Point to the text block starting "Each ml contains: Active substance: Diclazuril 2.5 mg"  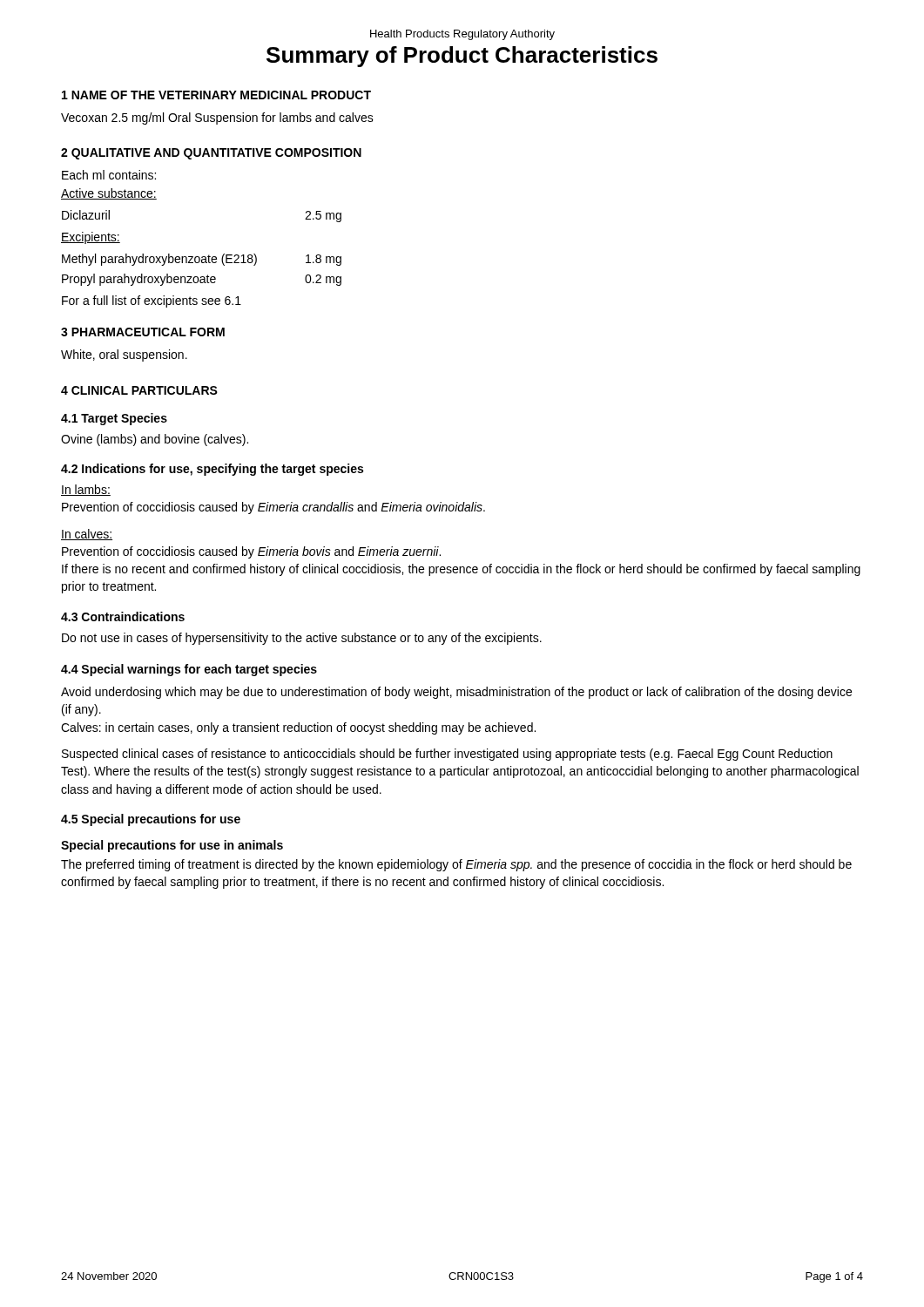click(109, 175)
